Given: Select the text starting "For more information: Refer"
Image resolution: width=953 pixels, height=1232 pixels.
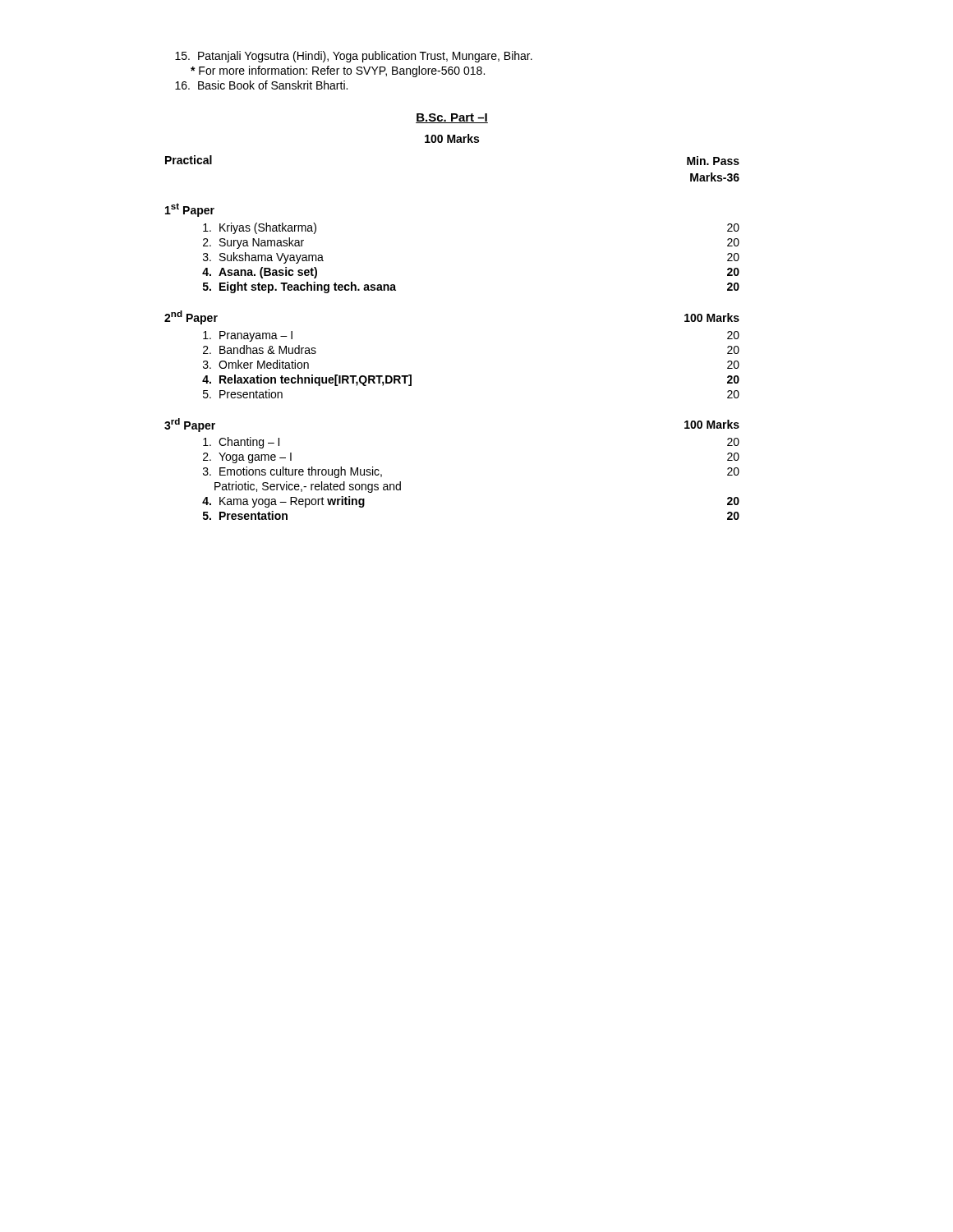Looking at the screenshot, I should coord(338,71).
